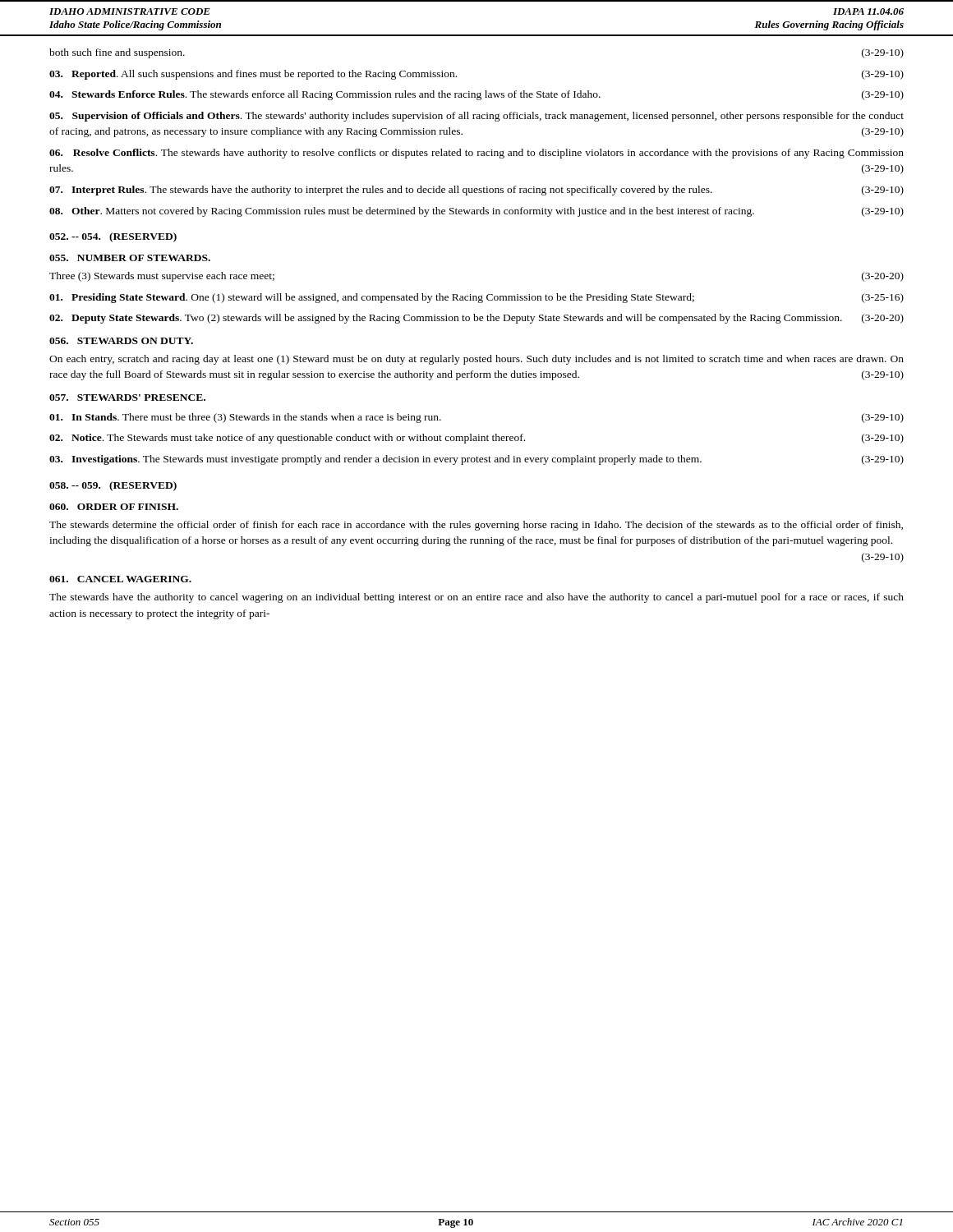Find the section header that reads "061. CANCEL WAGERING."
Viewport: 953px width, 1232px height.
coord(120,579)
